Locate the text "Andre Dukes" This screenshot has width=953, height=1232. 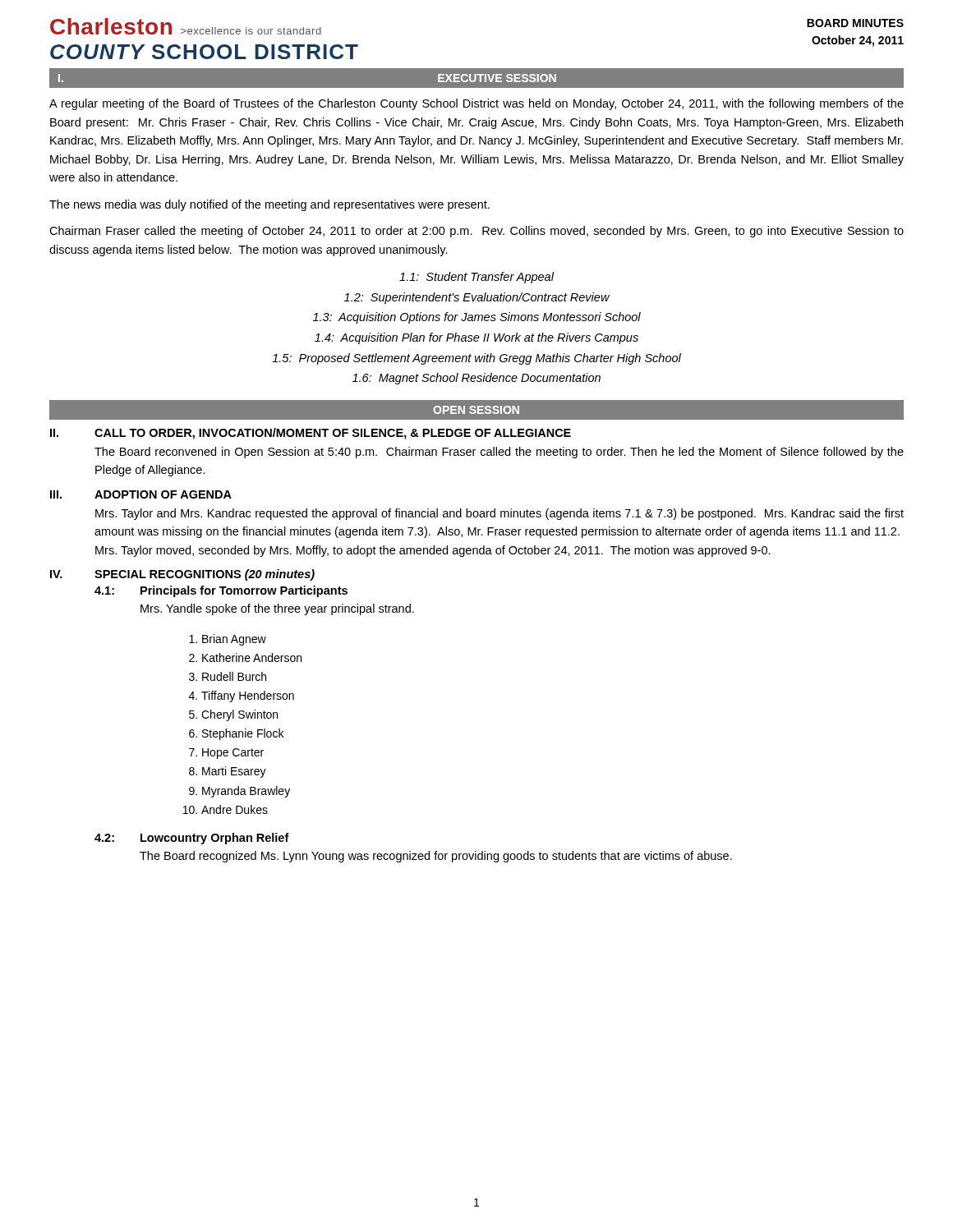[235, 810]
